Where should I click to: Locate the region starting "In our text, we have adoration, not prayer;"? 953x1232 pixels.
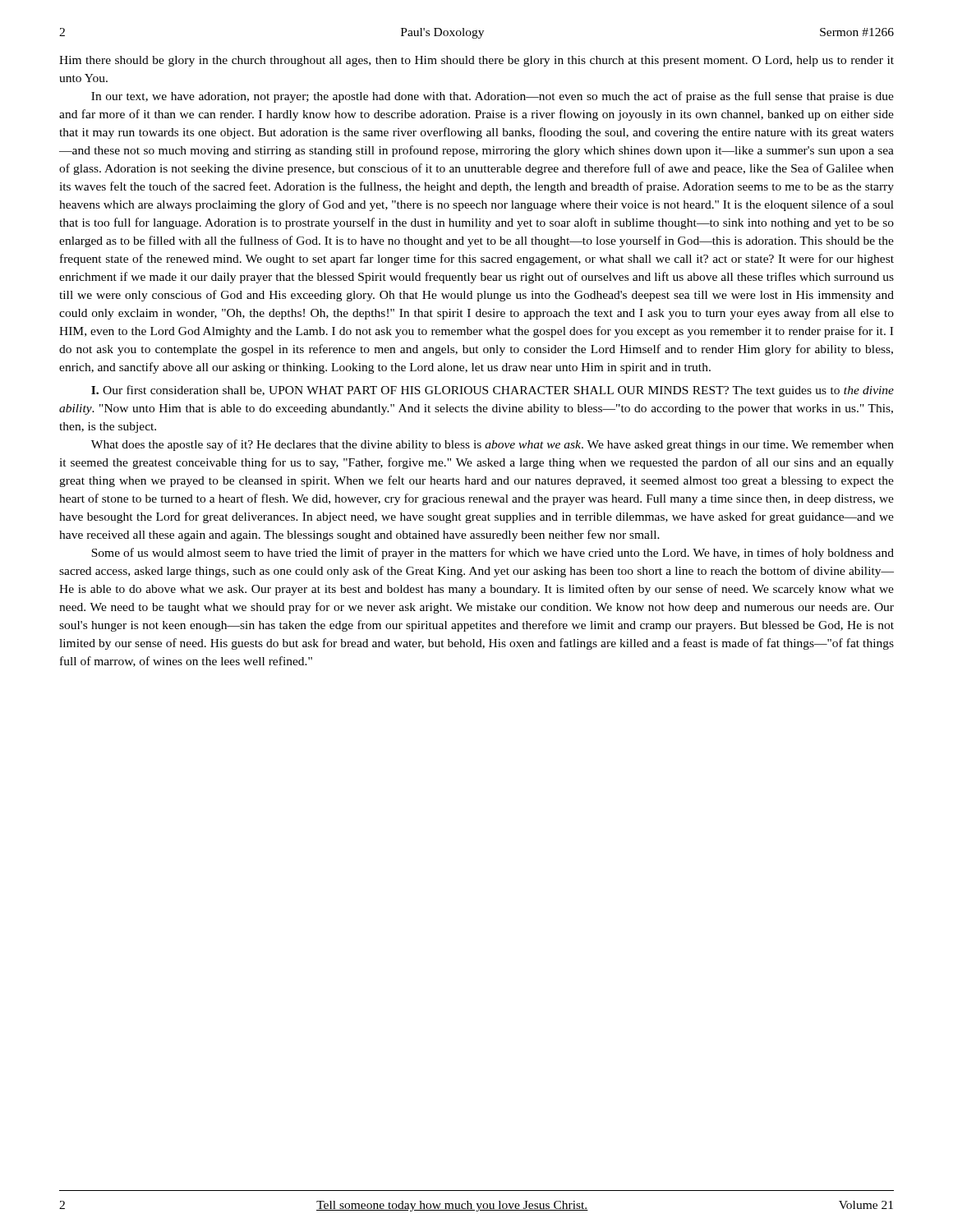pos(476,232)
